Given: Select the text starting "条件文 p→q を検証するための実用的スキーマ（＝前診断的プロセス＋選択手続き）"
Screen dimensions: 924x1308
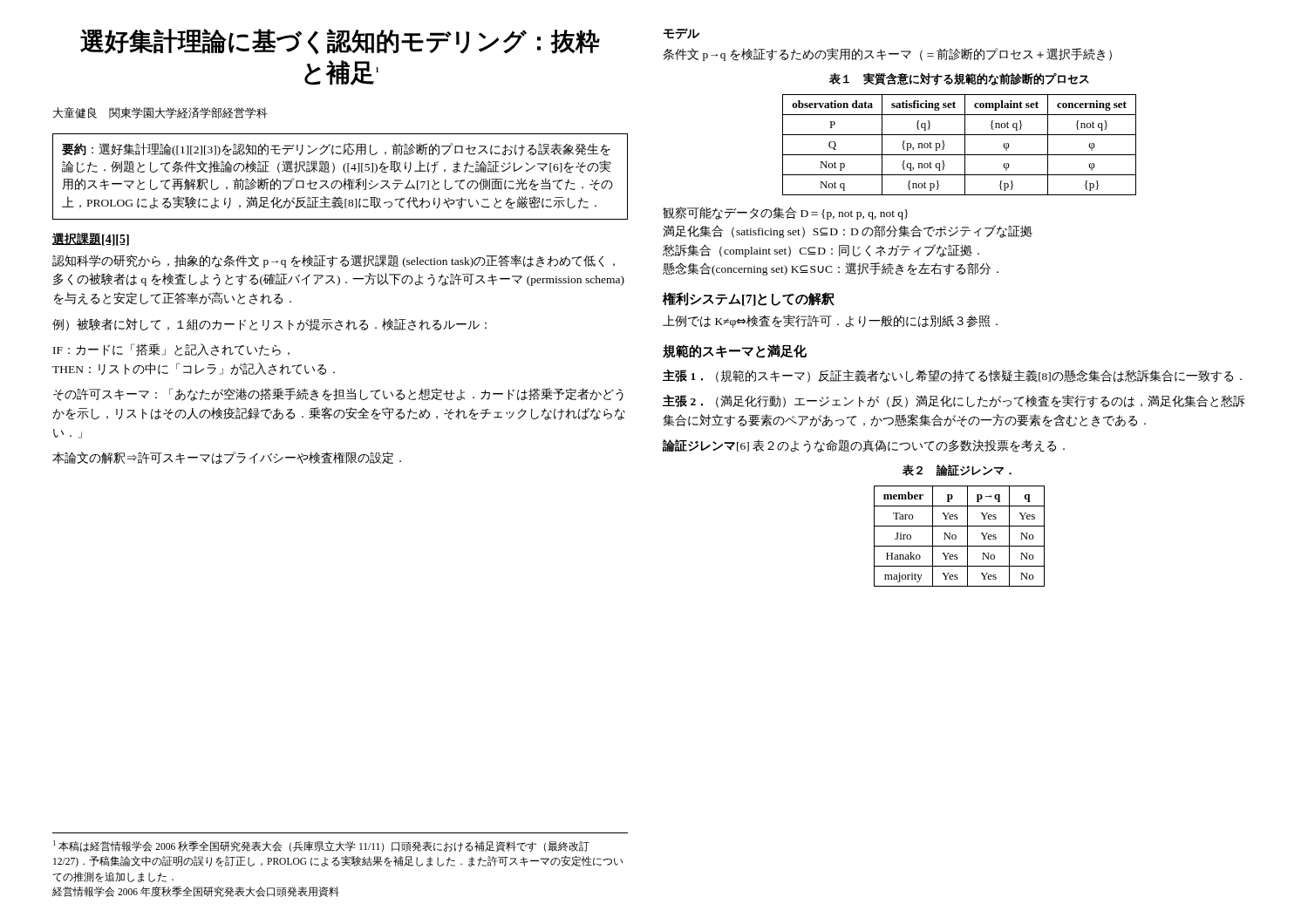Looking at the screenshot, I should tap(891, 54).
